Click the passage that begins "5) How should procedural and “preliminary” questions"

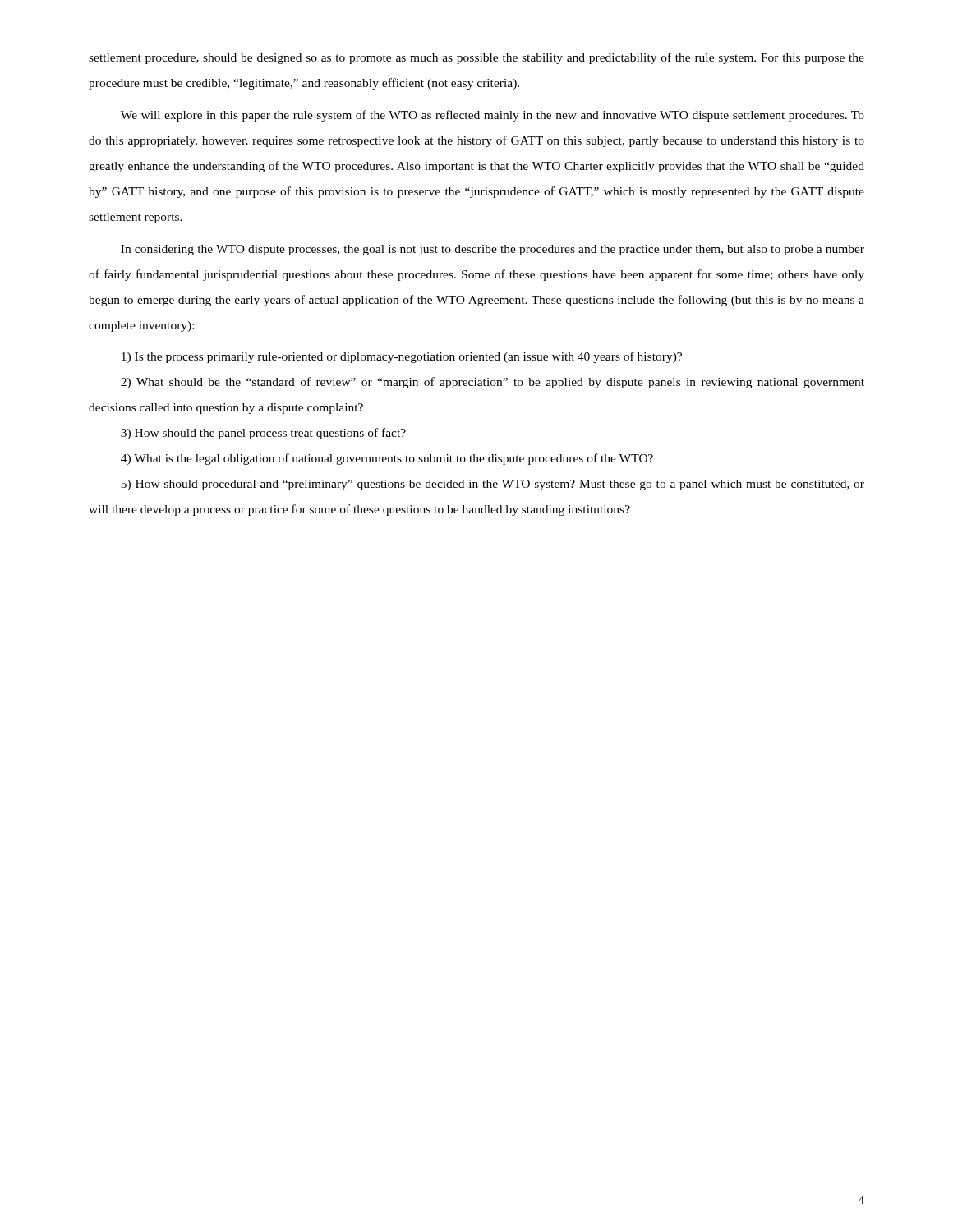[476, 496]
